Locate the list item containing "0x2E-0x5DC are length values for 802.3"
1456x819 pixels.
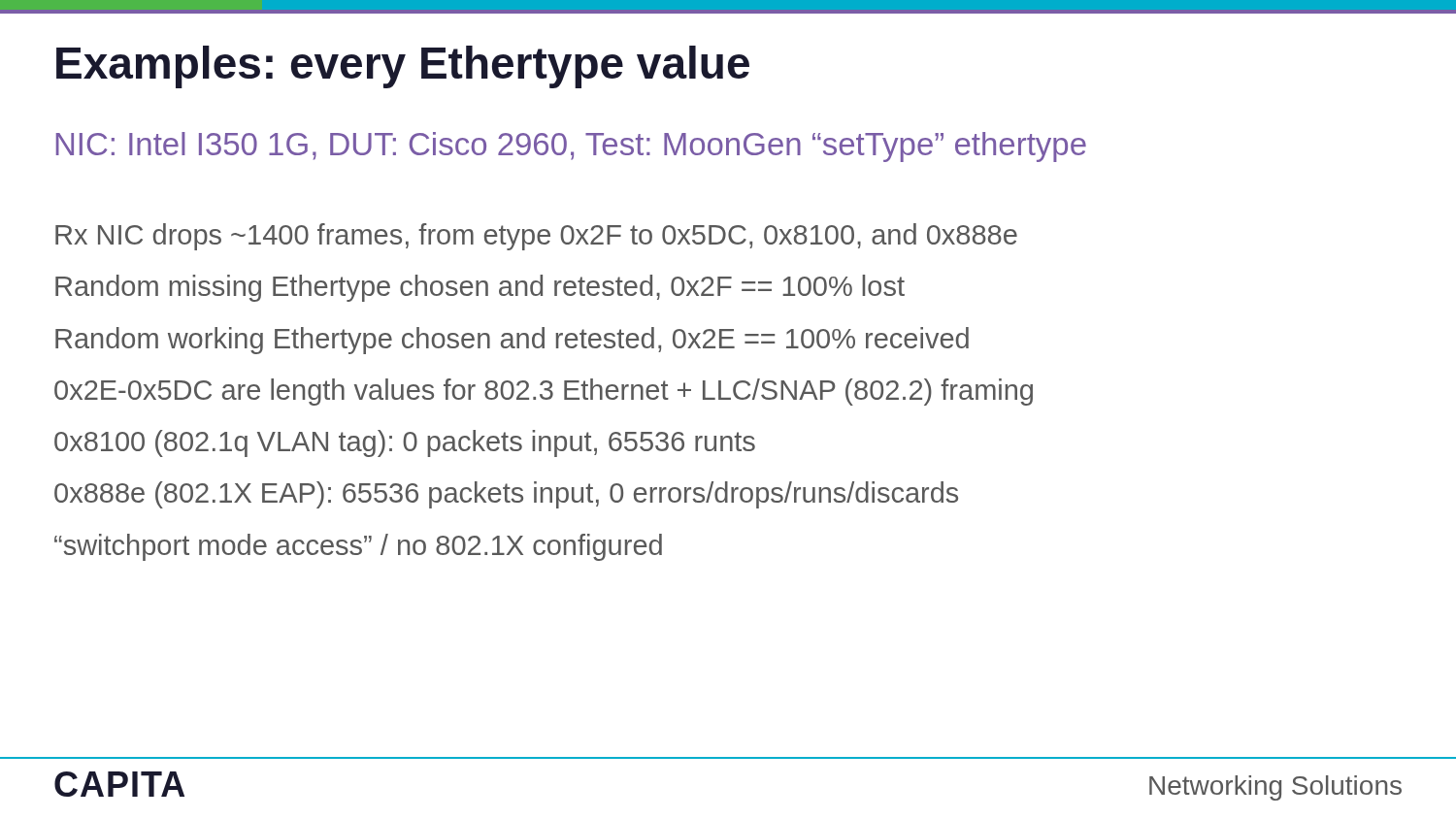tap(544, 390)
